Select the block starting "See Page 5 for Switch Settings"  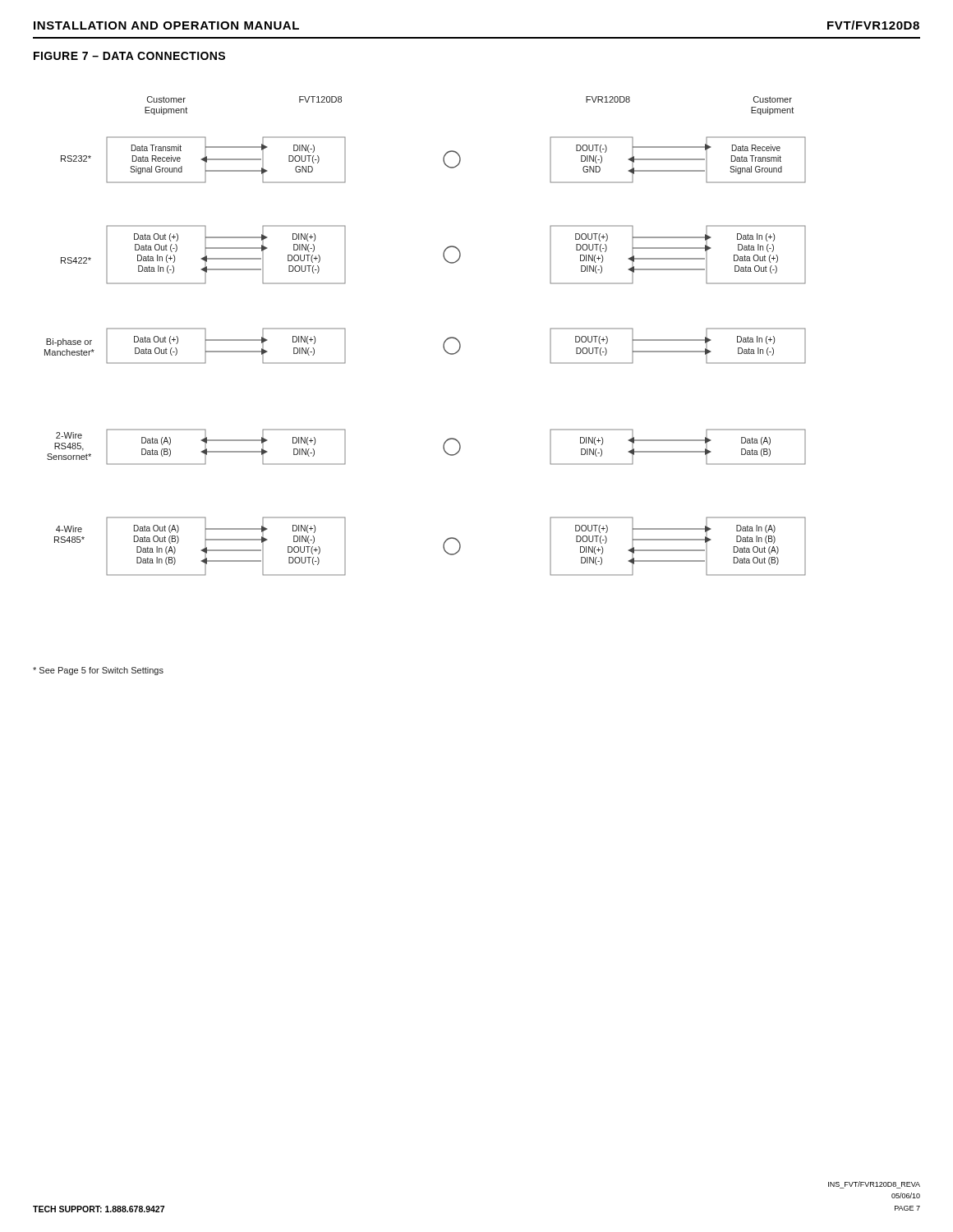point(98,670)
